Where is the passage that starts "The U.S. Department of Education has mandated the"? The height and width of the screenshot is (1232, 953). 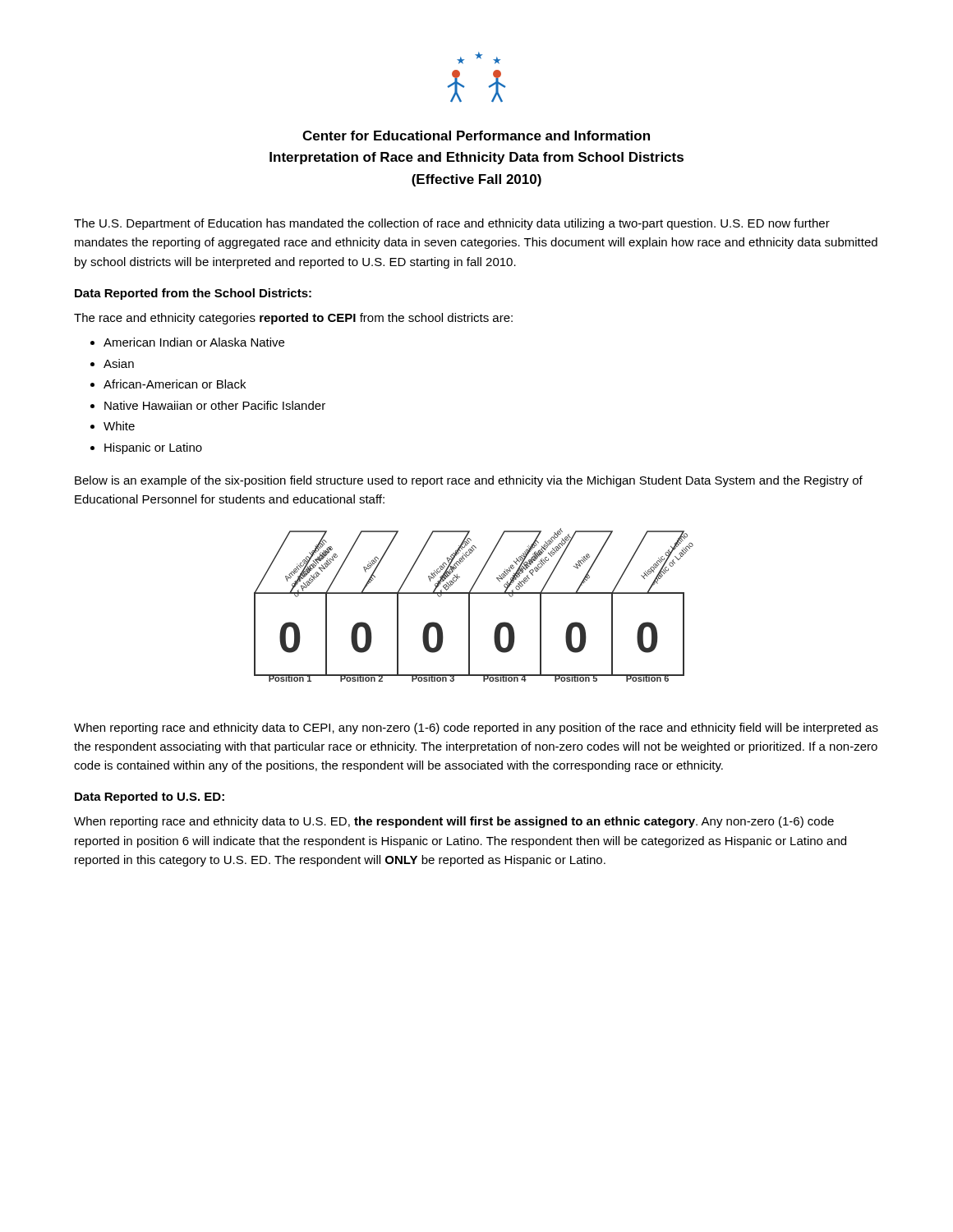[476, 242]
